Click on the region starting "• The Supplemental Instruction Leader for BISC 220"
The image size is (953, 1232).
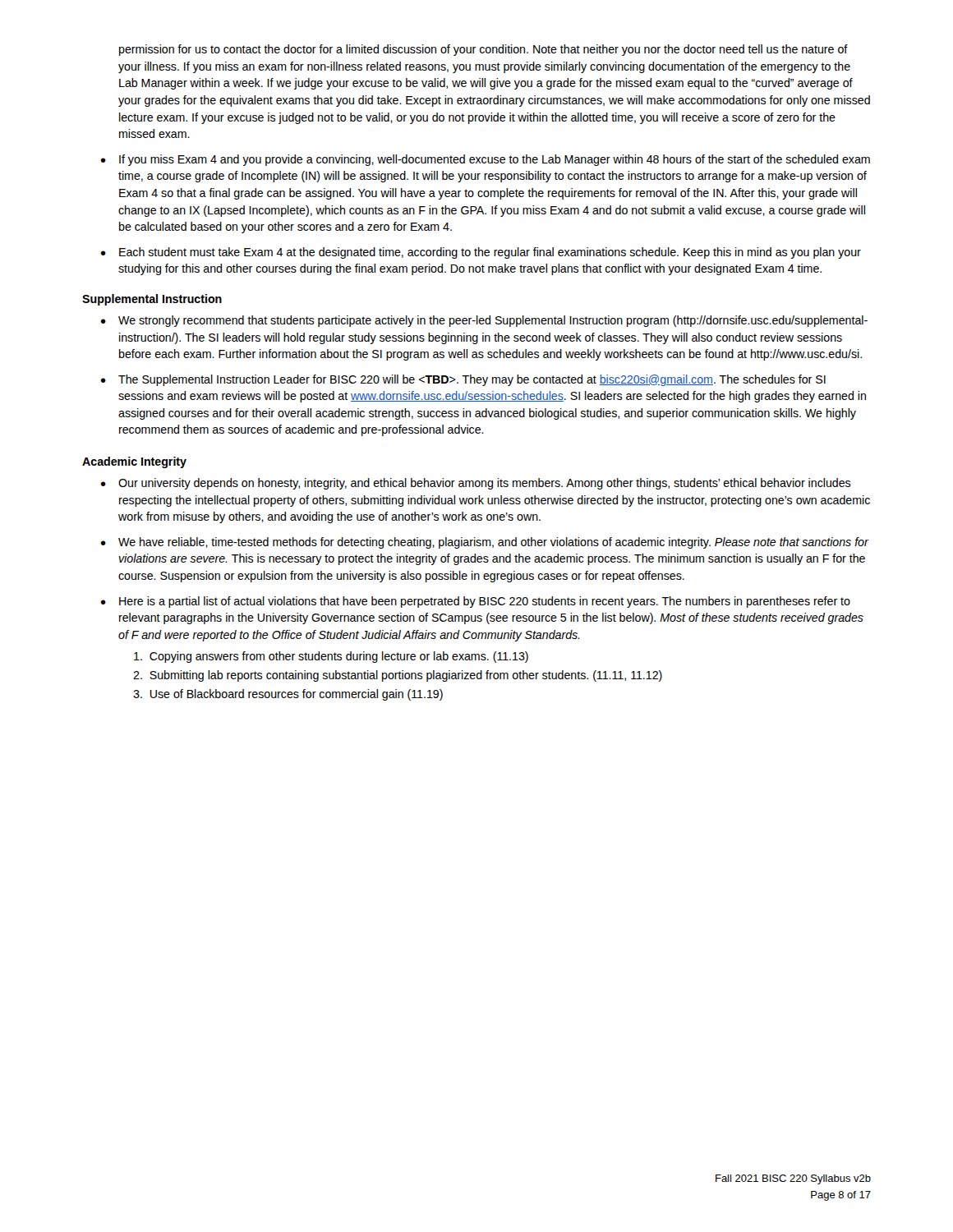[486, 405]
